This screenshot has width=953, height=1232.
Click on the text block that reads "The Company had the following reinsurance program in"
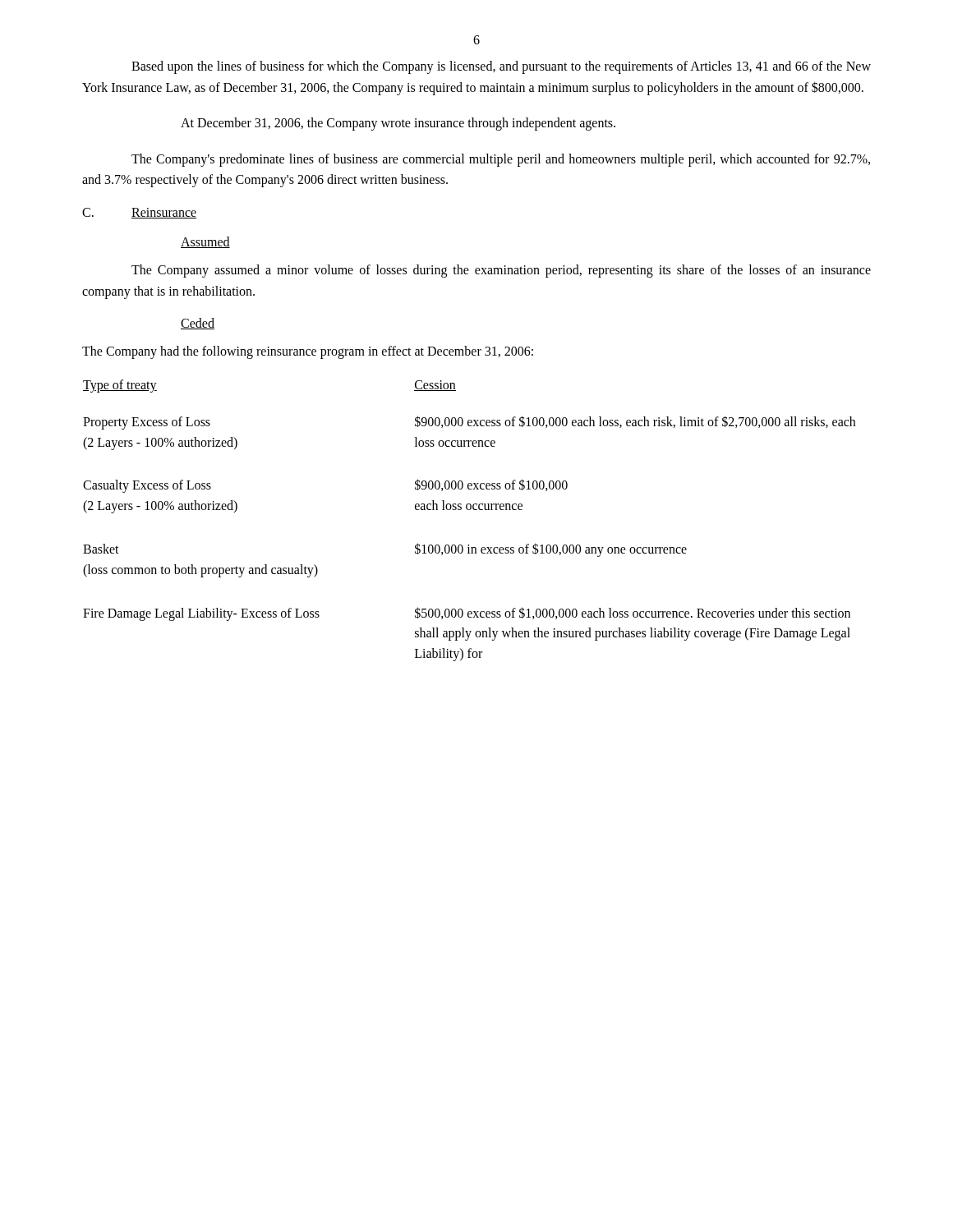[308, 351]
